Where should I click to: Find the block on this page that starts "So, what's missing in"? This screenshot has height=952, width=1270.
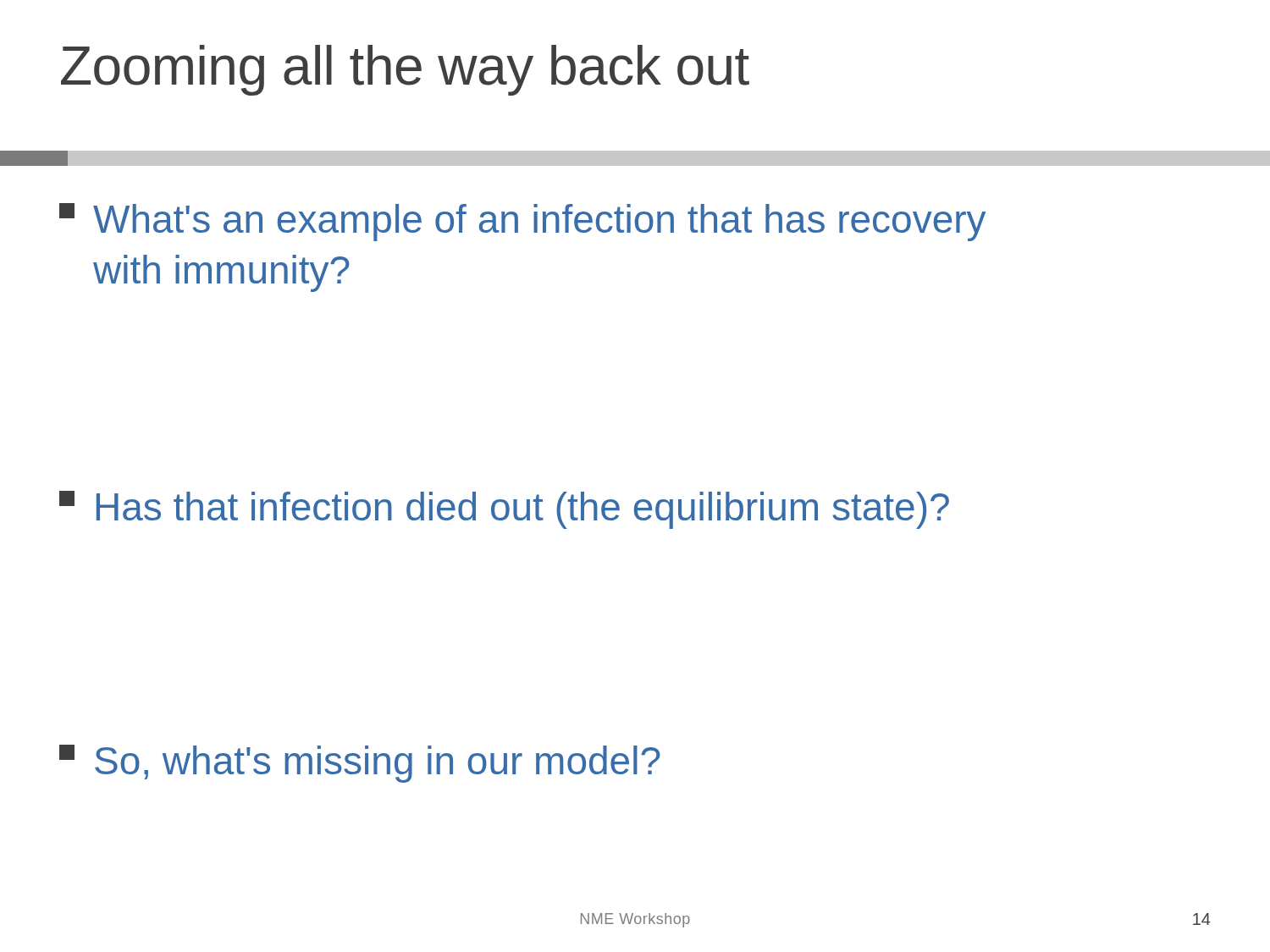coord(360,762)
